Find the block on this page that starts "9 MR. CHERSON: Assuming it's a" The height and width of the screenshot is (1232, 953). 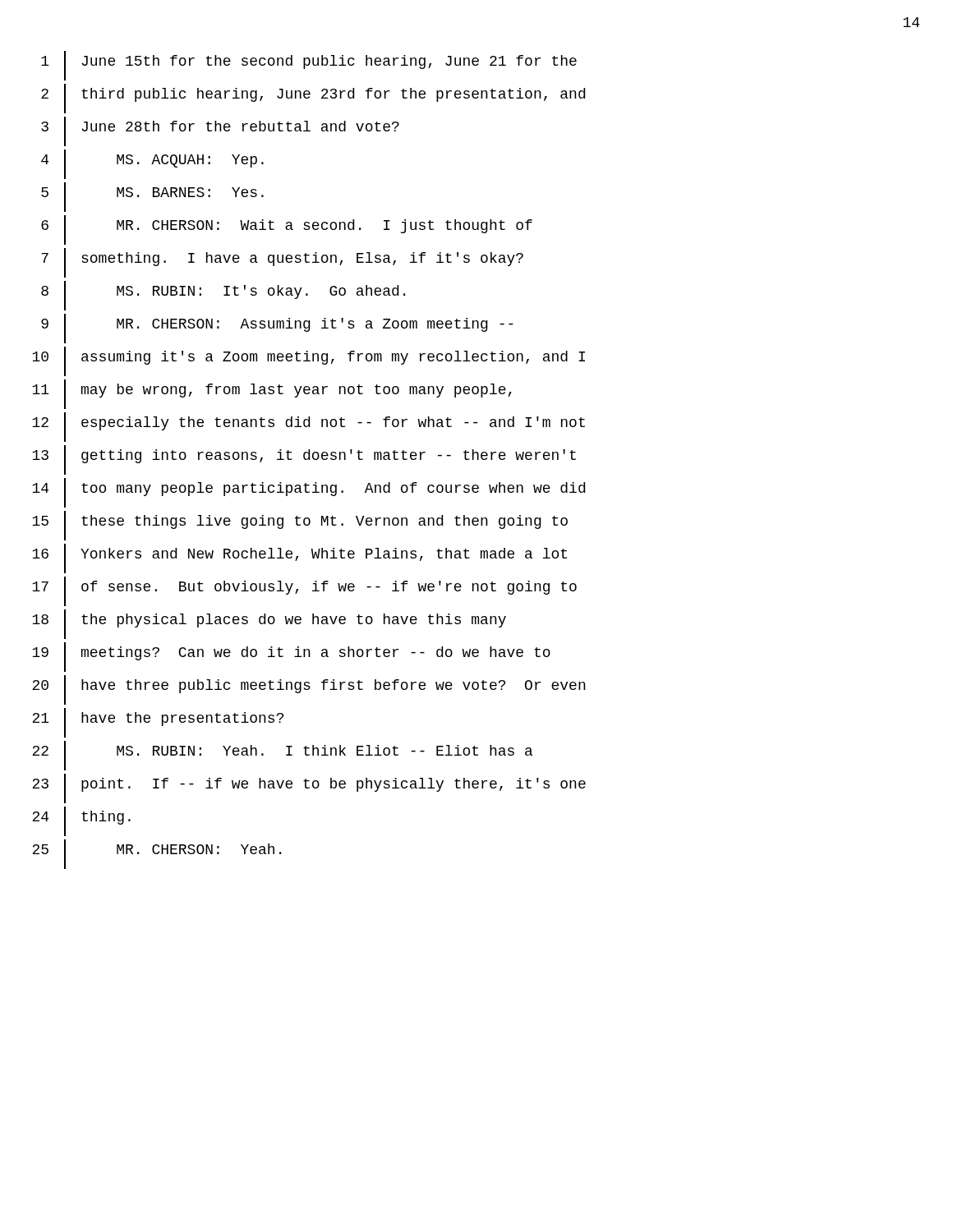coord(476,329)
